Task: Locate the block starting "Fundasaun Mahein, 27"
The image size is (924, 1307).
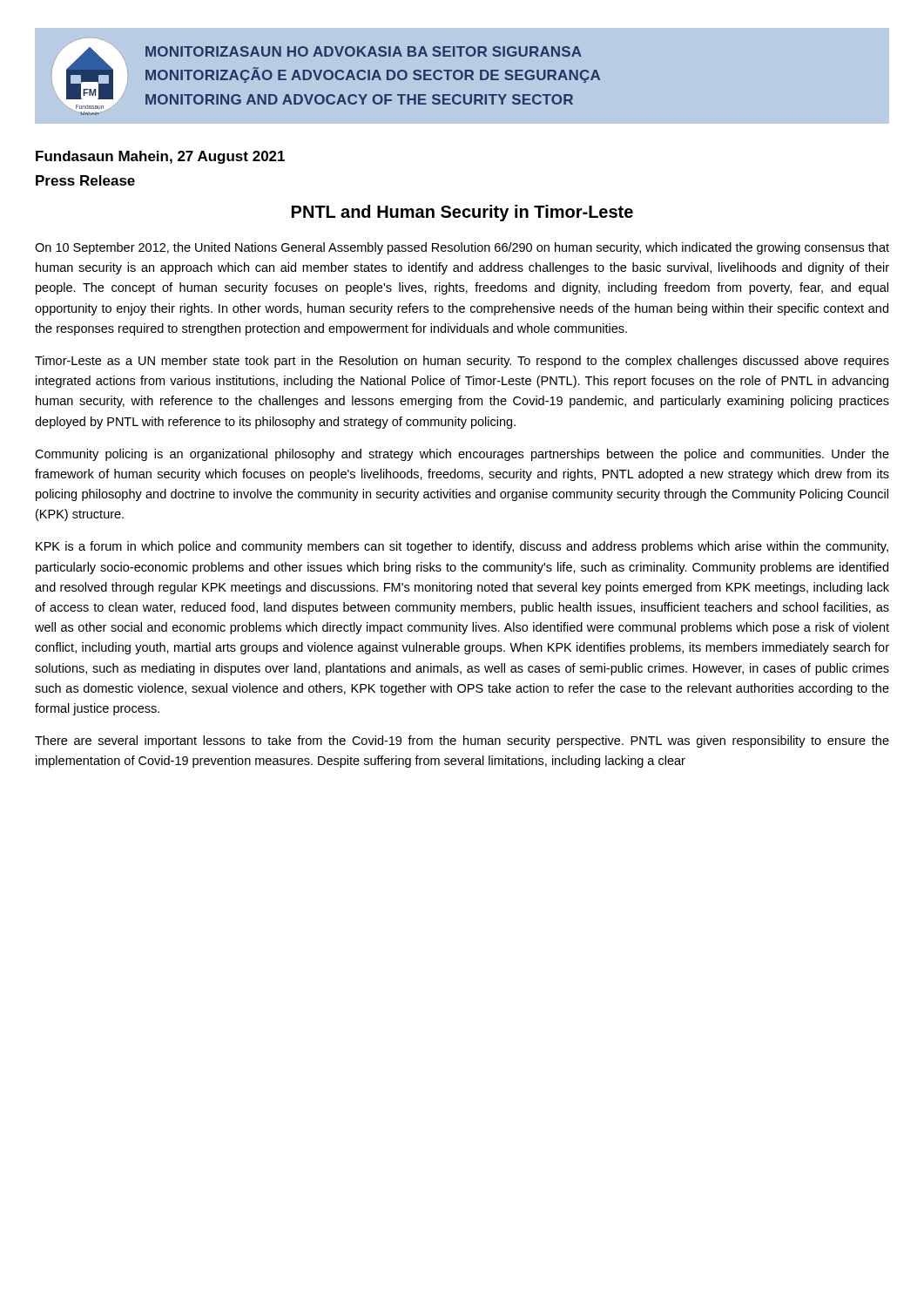Action: 160,156
